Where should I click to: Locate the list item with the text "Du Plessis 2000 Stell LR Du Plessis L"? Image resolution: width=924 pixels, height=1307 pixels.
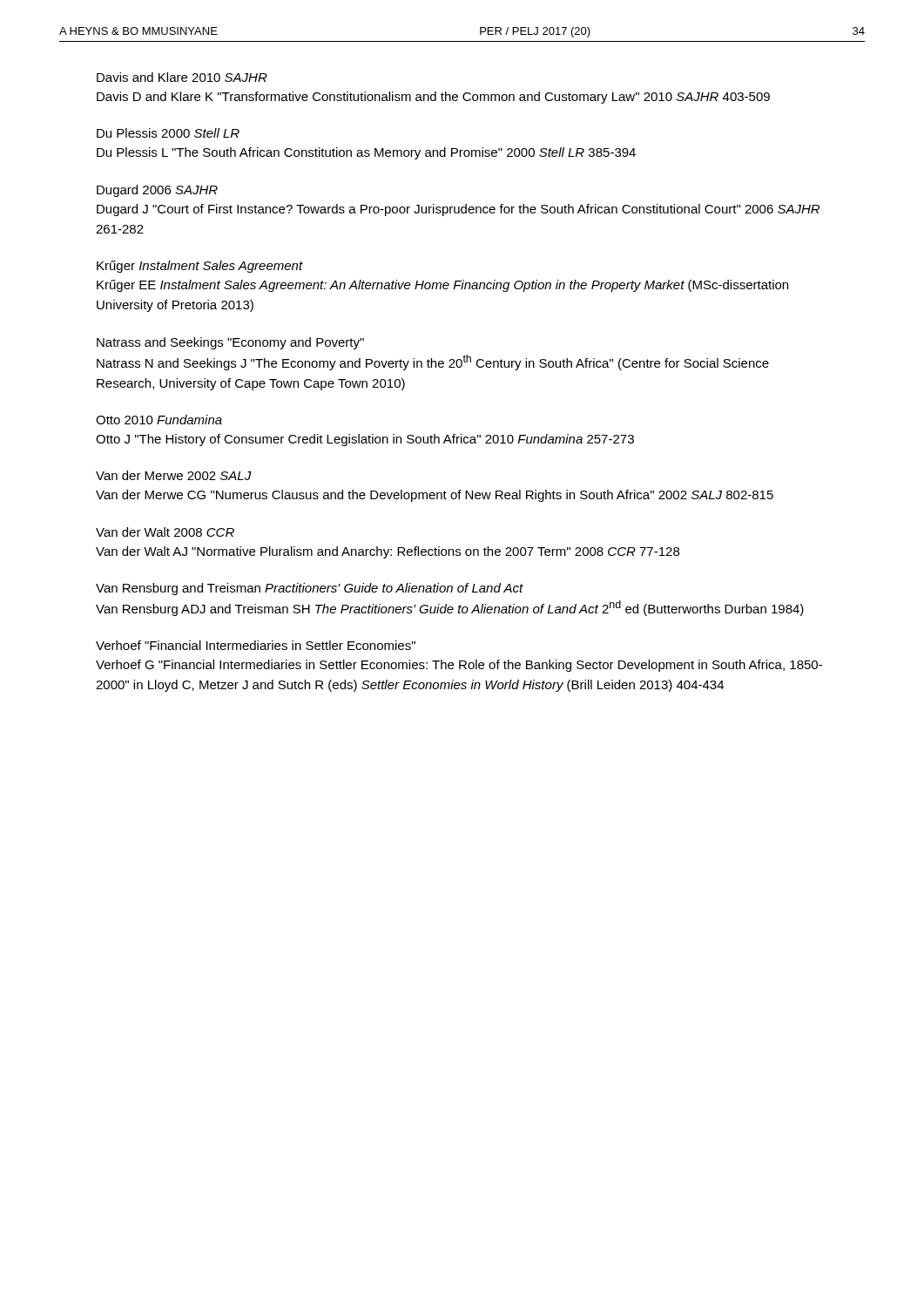pos(462,144)
